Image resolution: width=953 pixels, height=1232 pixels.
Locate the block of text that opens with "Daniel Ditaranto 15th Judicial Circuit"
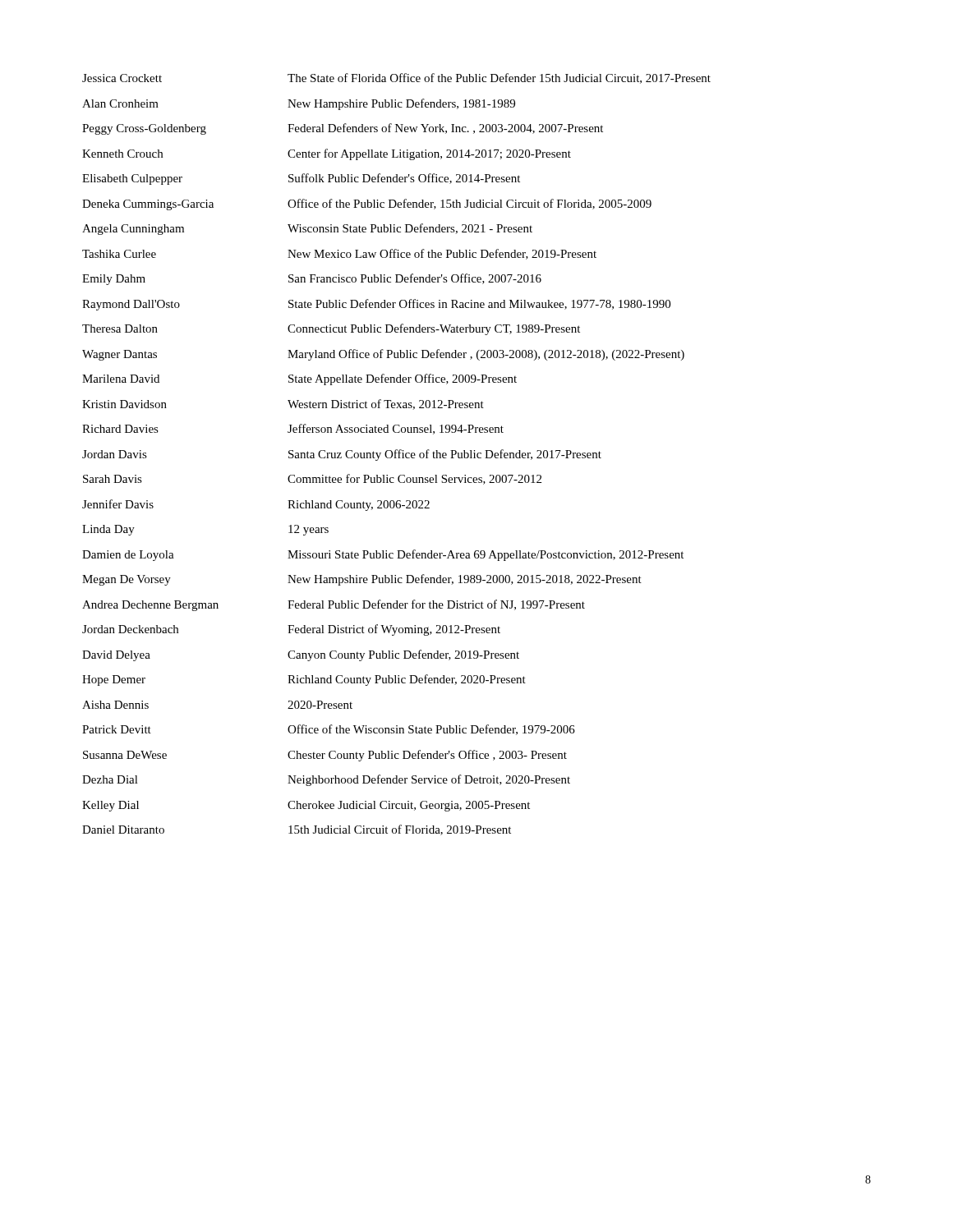click(x=476, y=830)
